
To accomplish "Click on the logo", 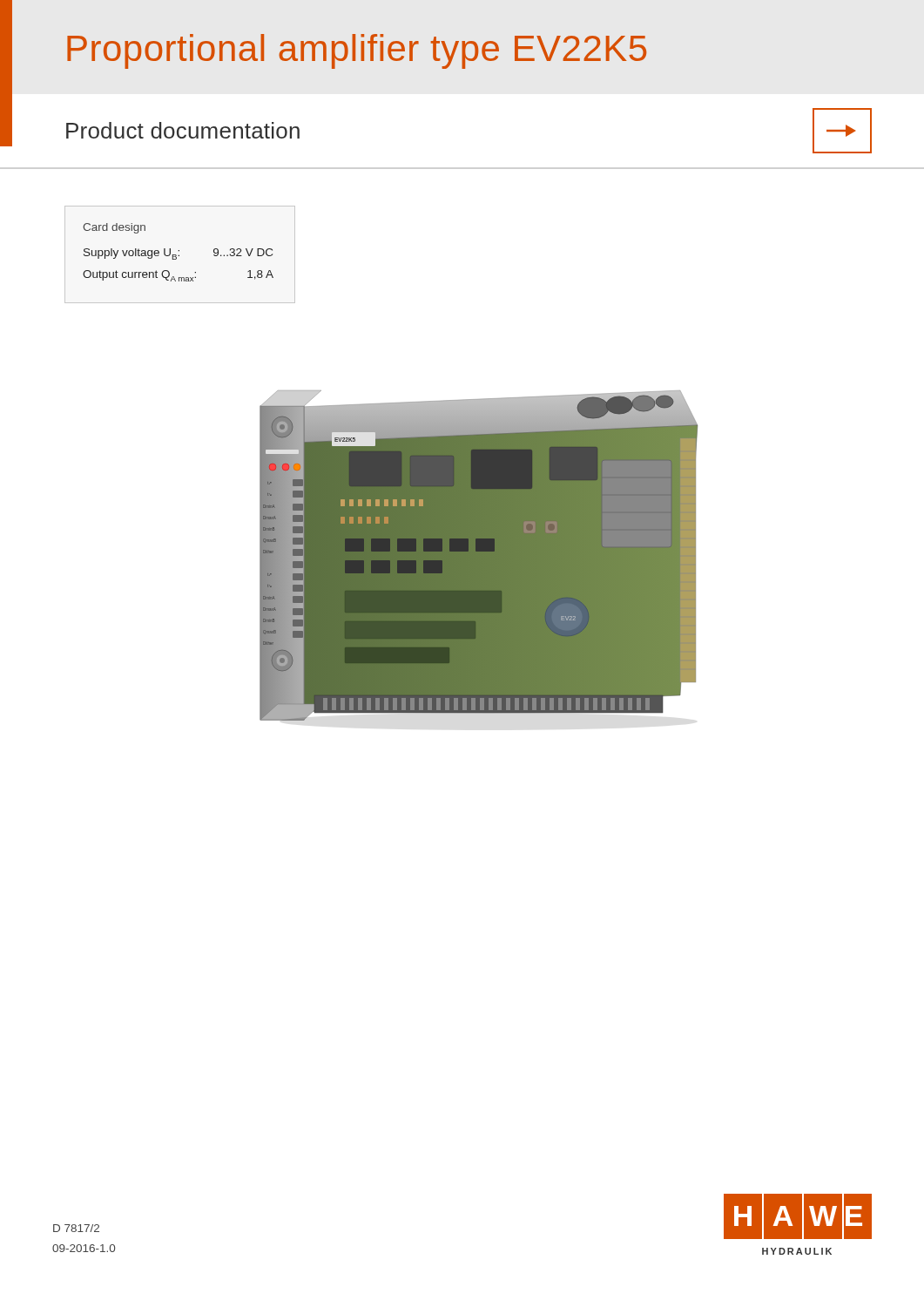I will pyautogui.click(x=798, y=1226).
